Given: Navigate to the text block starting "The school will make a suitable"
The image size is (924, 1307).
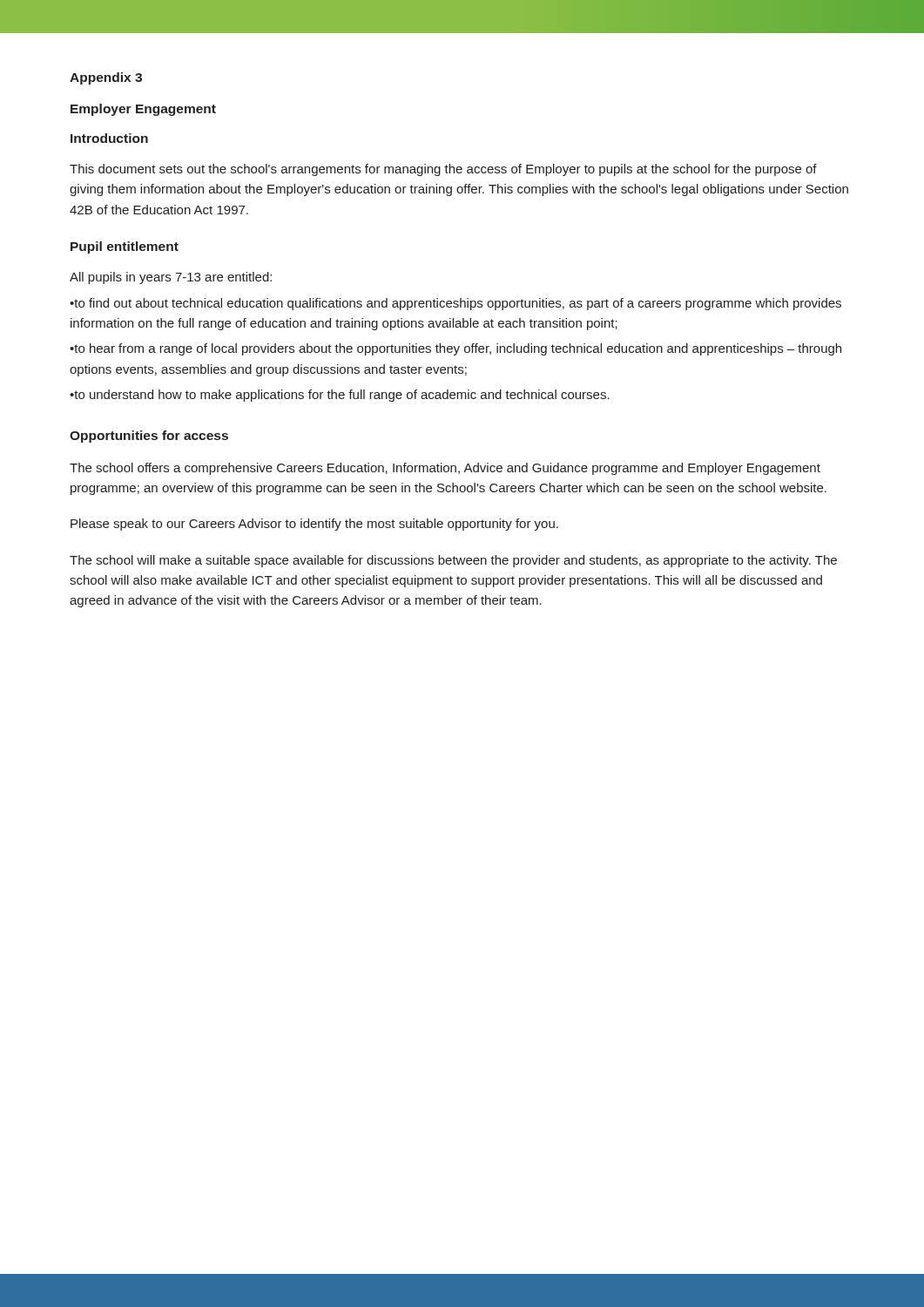Looking at the screenshot, I should (454, 580).
